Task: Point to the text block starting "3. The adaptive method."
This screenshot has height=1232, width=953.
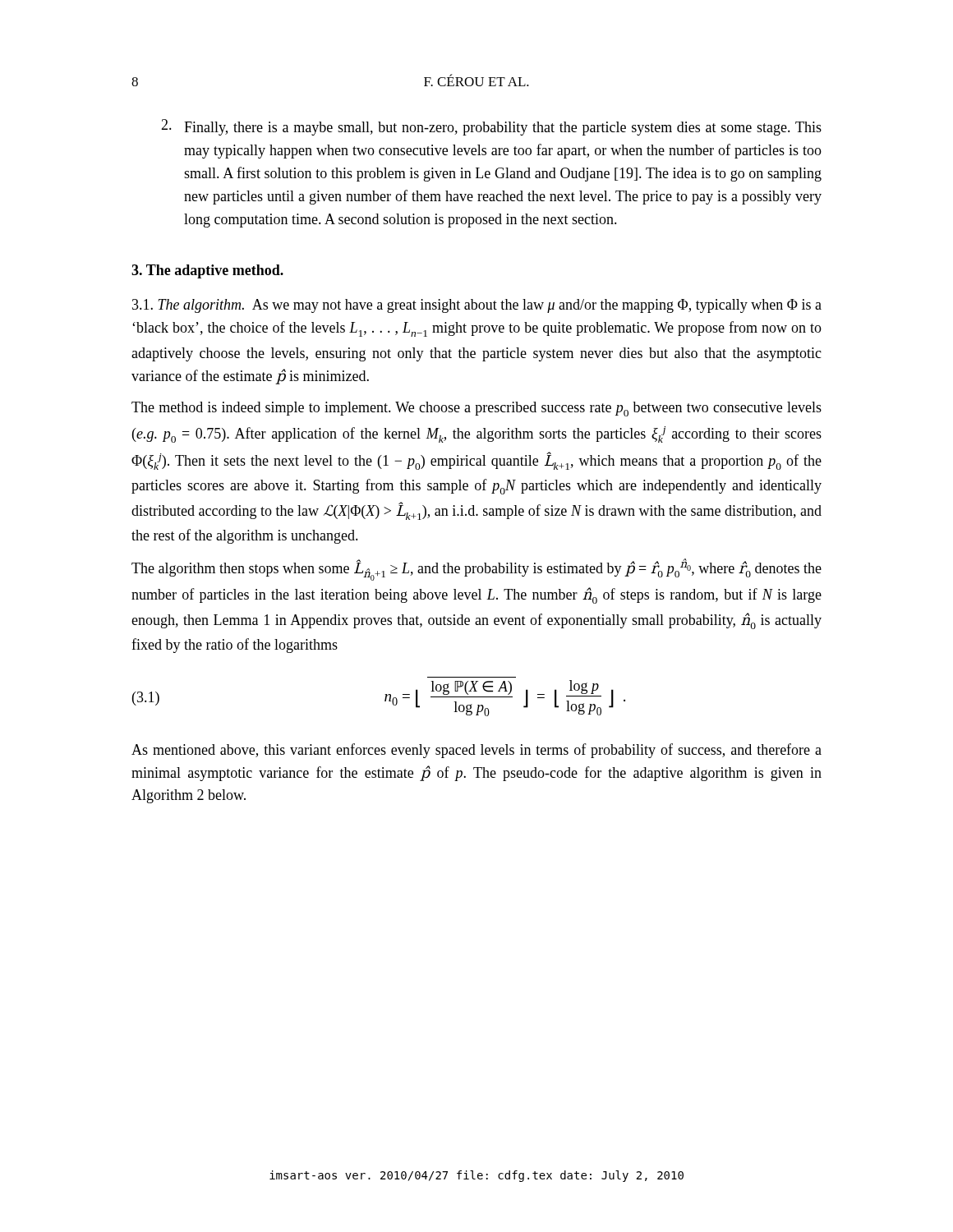Action: [208, 271]
